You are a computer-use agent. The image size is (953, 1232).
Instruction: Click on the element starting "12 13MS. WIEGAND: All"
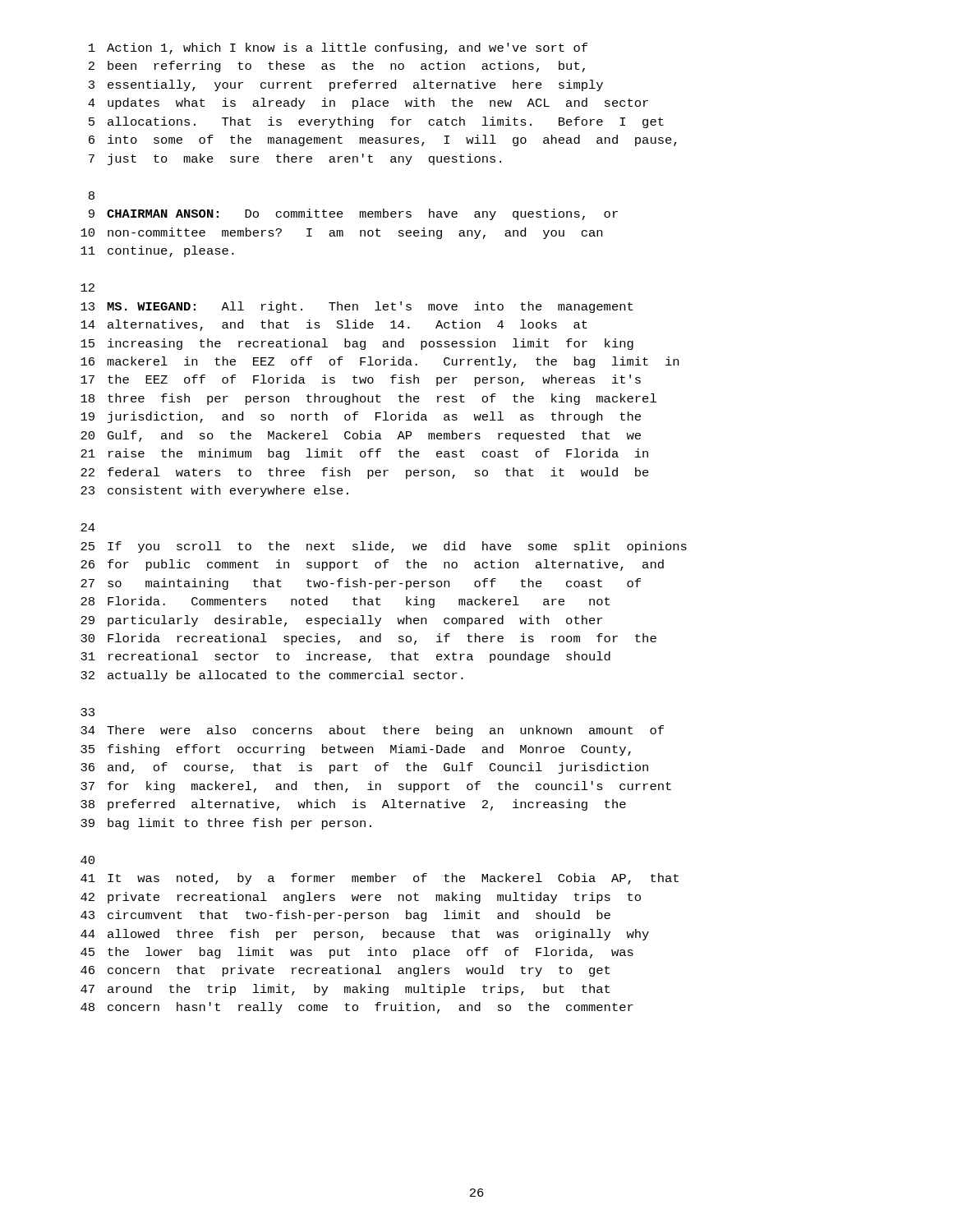click(x=476, y=390)
